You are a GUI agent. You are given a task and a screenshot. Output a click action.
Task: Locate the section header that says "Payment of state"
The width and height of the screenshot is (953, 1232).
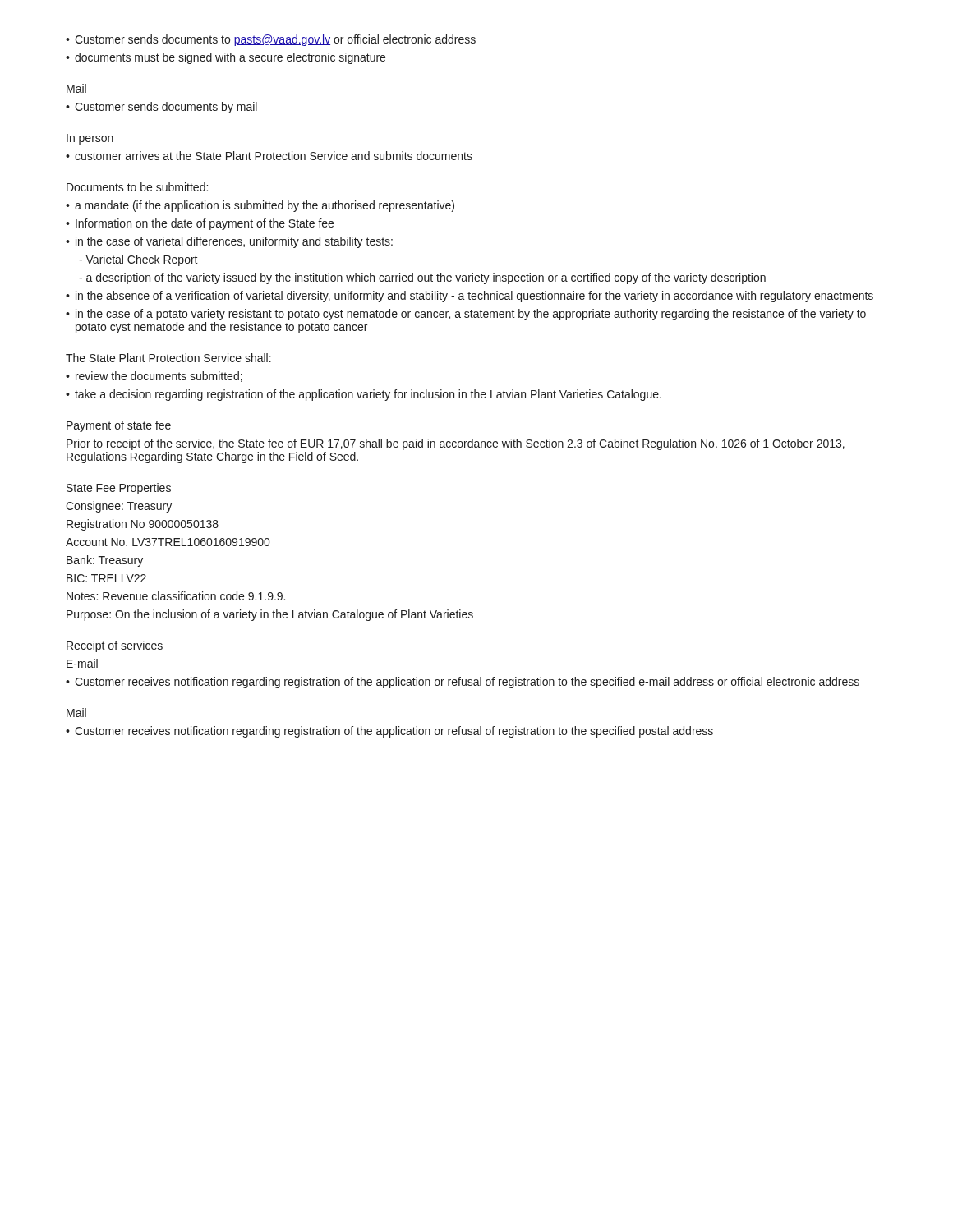[x=119, y=425]
